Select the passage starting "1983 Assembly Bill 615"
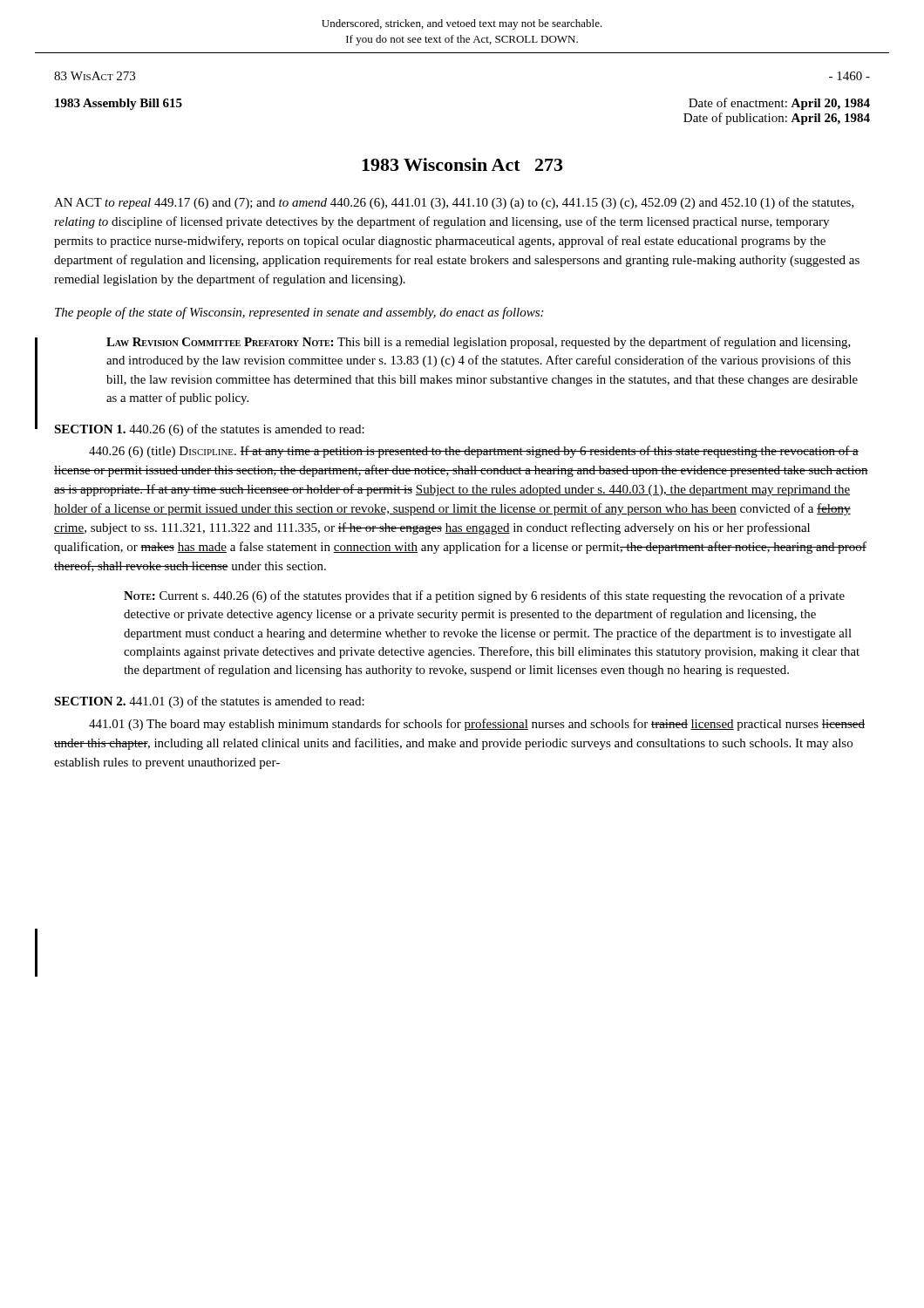 pos(118,103)
